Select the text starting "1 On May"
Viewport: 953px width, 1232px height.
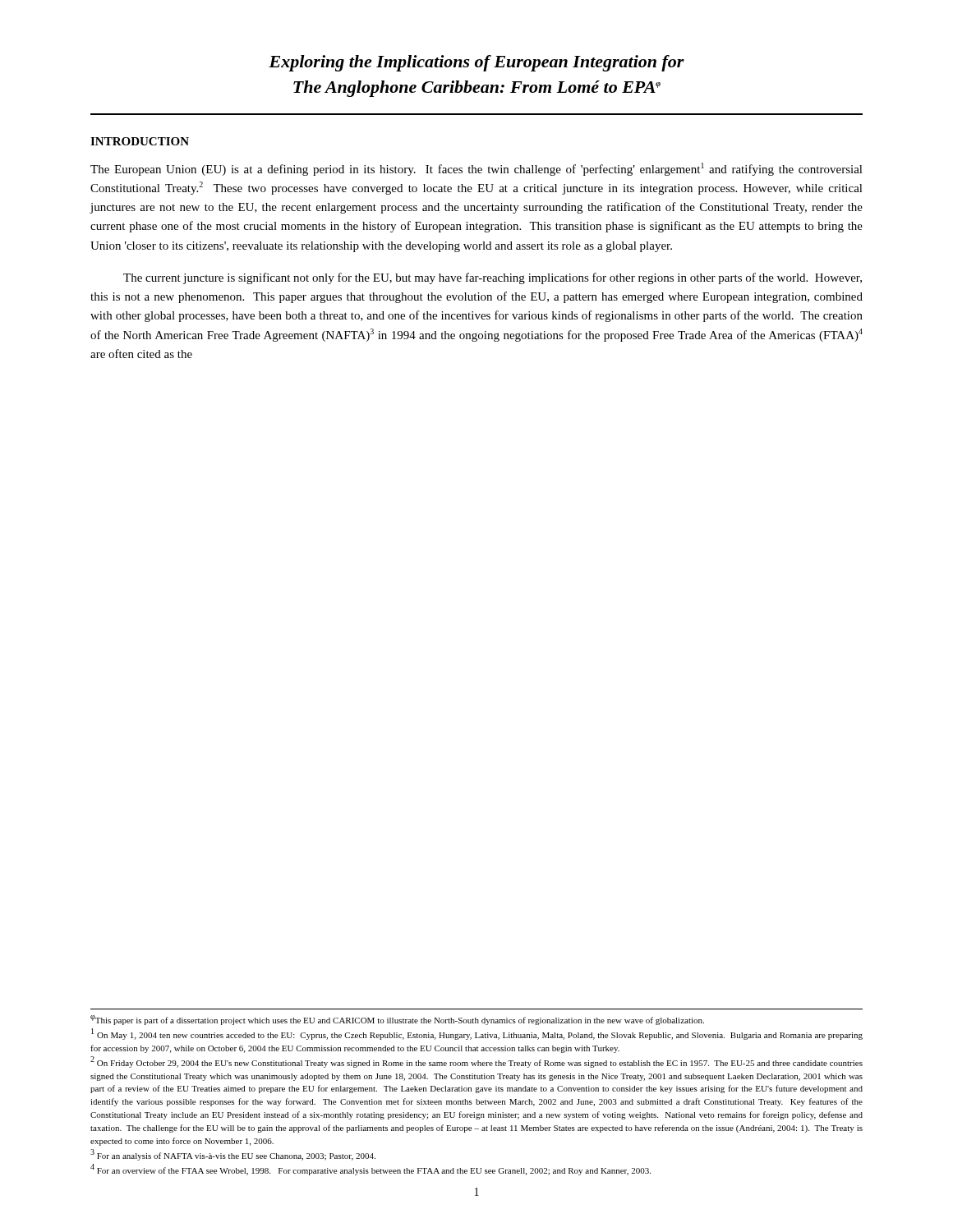tap(476, 1041)
